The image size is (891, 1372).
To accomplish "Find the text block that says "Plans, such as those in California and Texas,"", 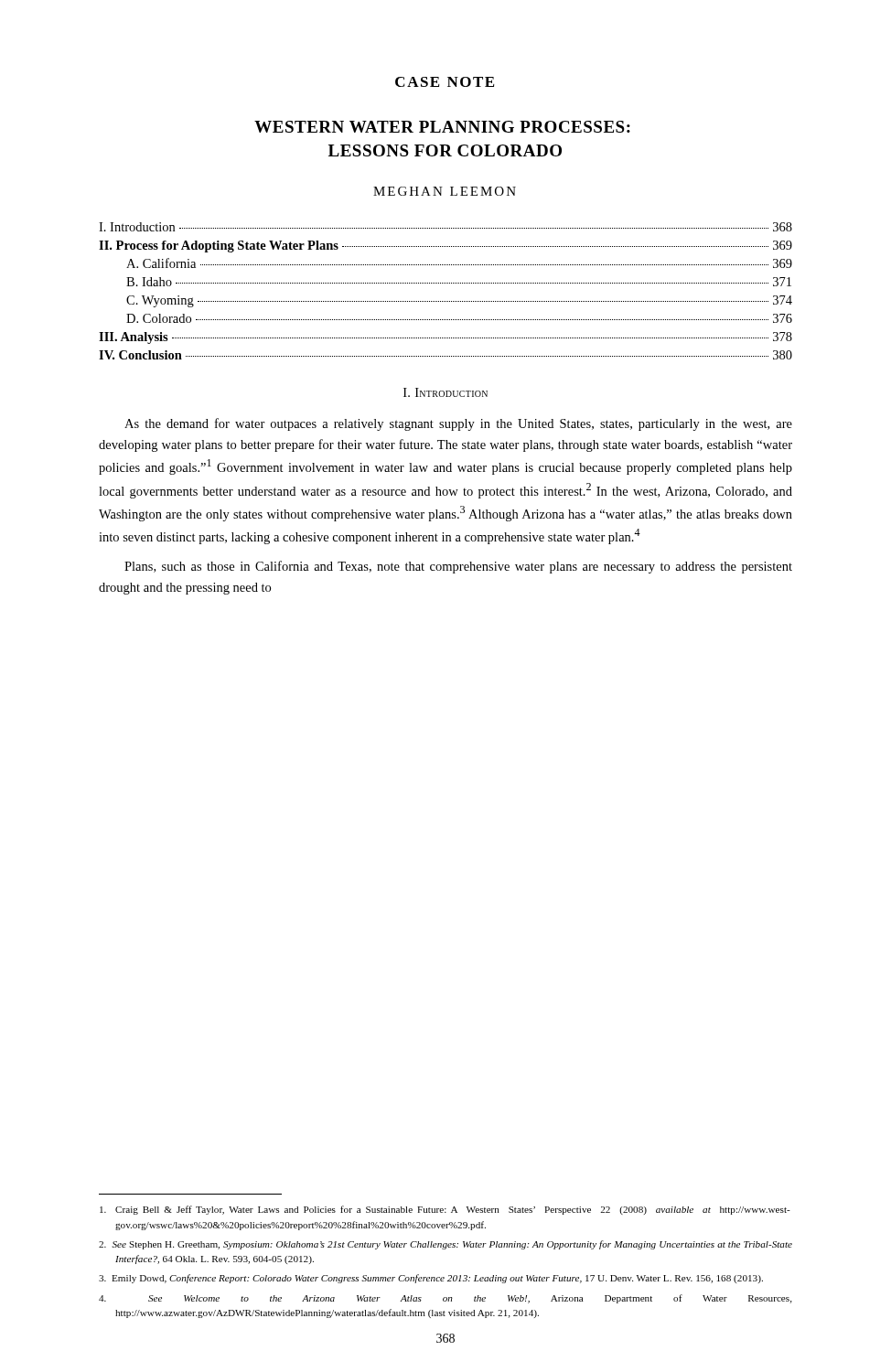I will tap(446, 577).
